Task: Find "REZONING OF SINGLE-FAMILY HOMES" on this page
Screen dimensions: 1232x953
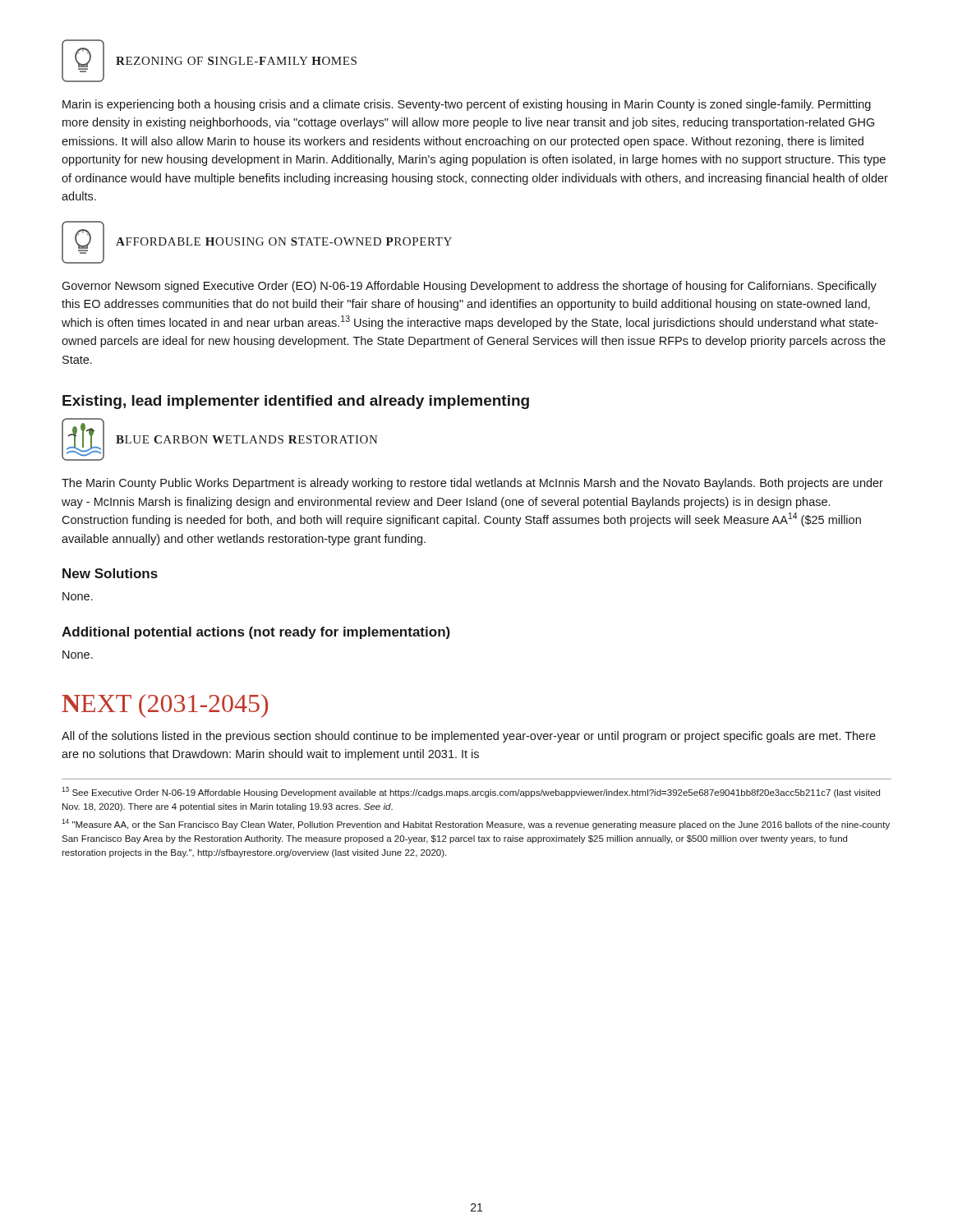Action: click(237, 60)
